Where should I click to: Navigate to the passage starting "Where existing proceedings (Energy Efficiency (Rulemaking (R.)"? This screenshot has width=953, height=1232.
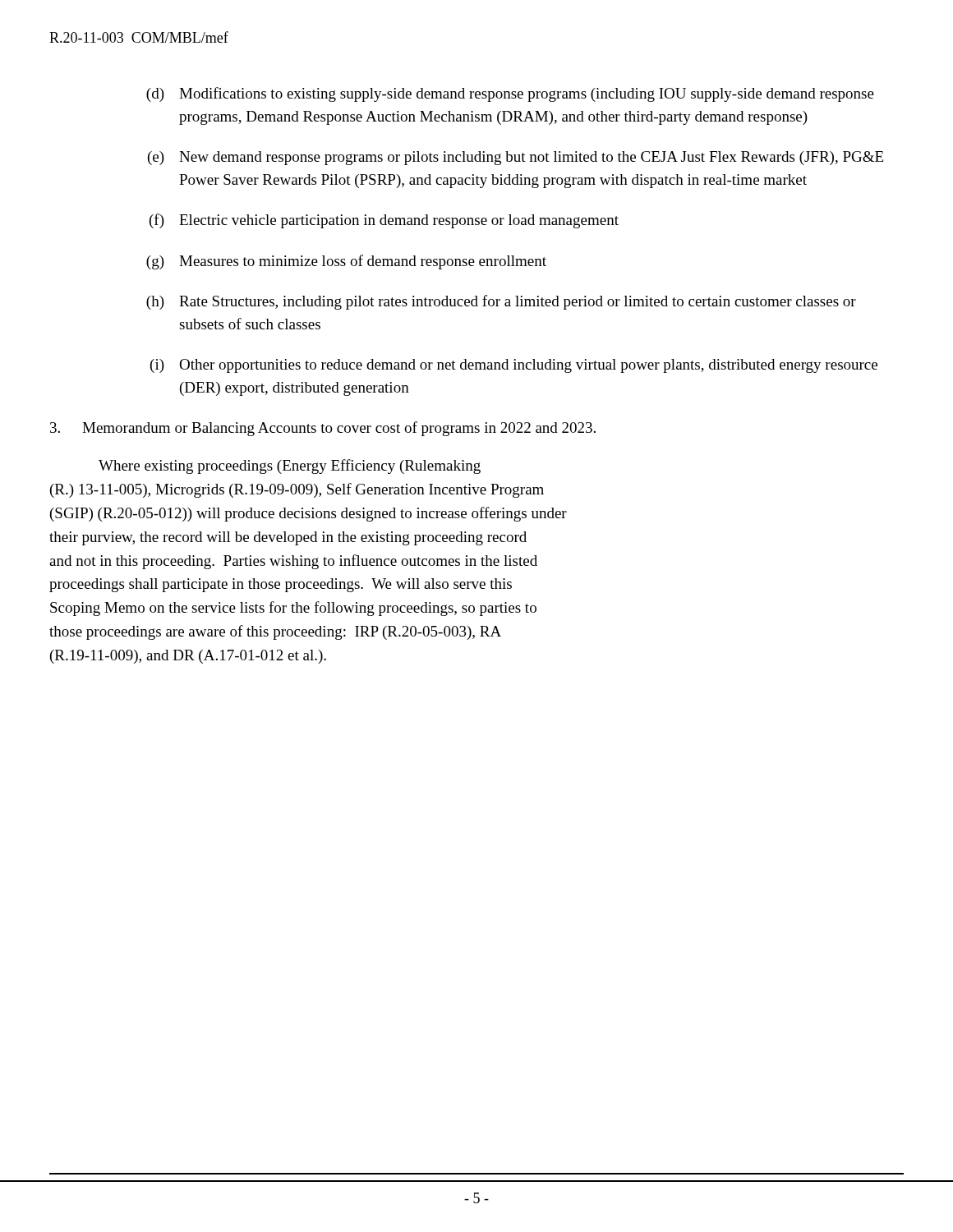click(x=308, y=559)
